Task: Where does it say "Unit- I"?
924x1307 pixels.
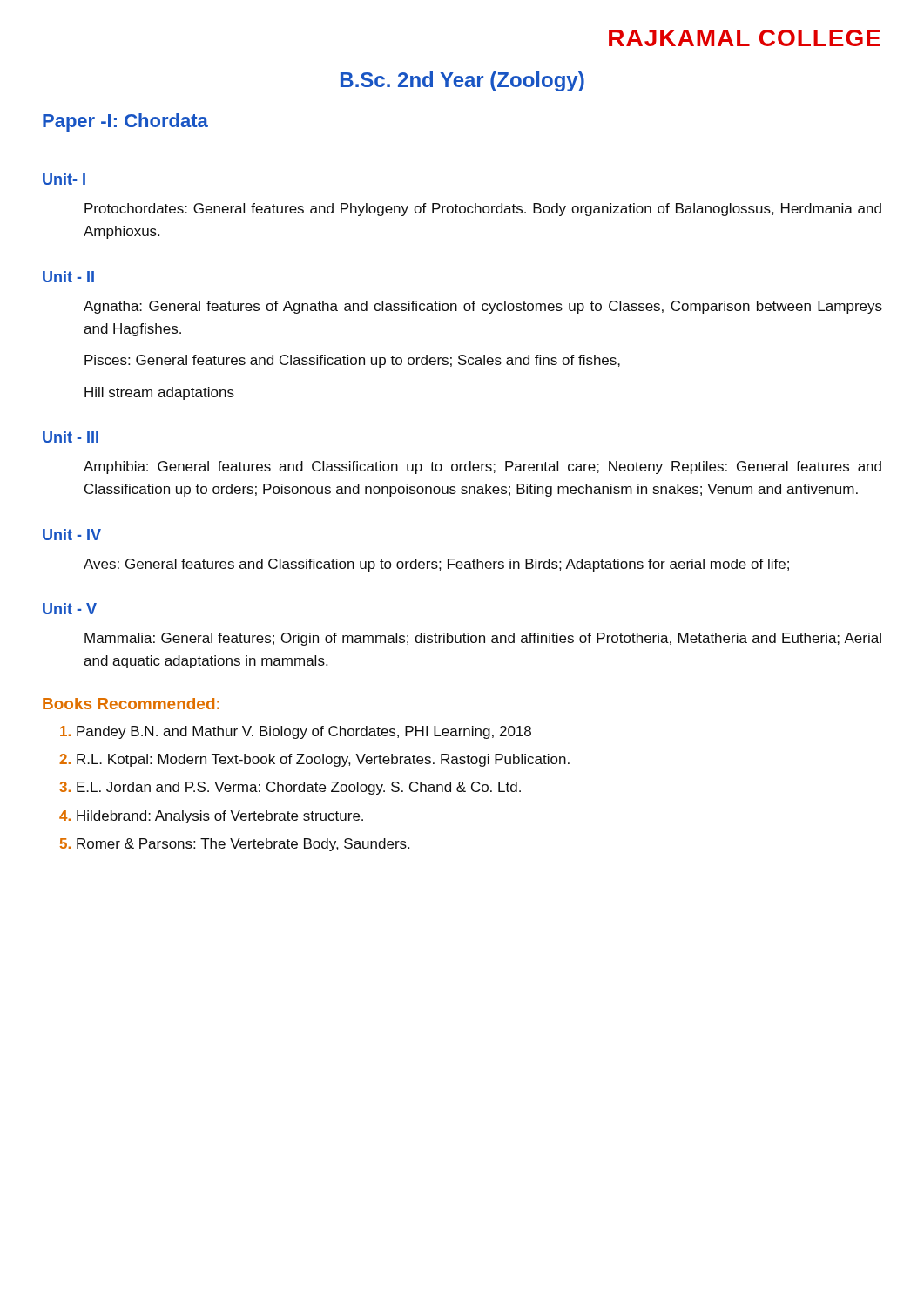Action: [x=64, y=180]
